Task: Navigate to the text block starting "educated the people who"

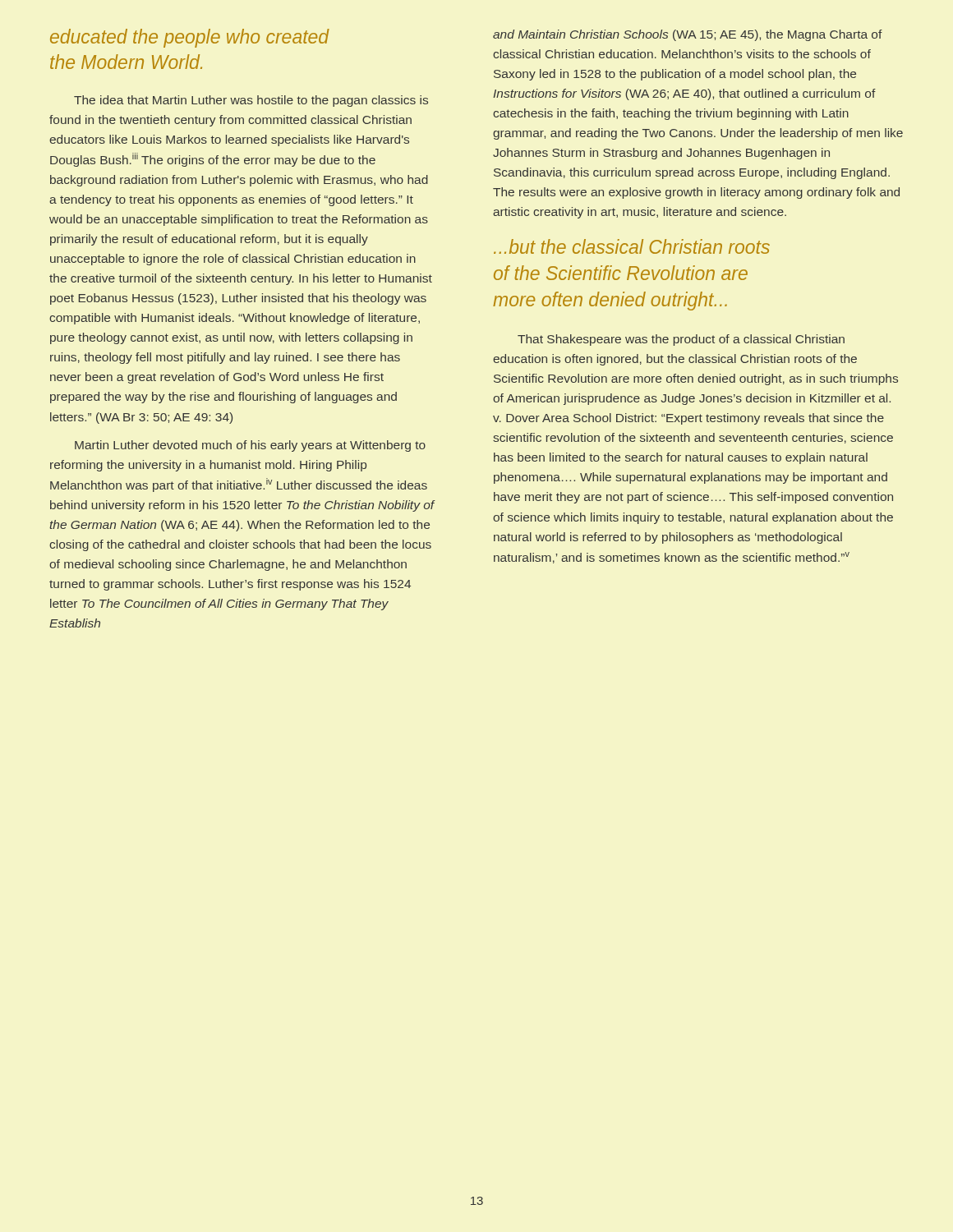Action: pos(189,50)
